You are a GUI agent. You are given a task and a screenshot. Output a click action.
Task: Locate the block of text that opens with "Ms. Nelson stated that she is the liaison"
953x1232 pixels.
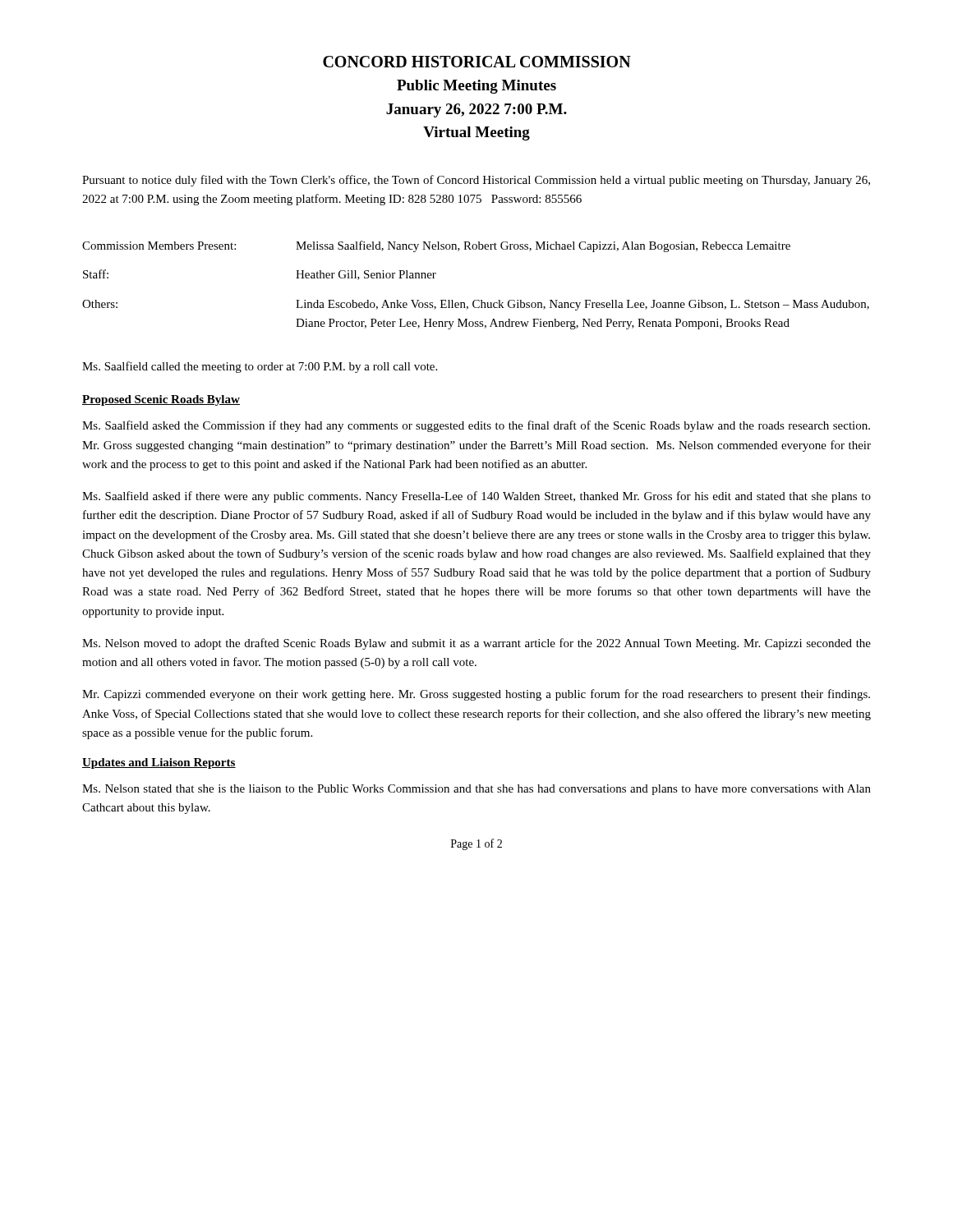pos(476,798)
